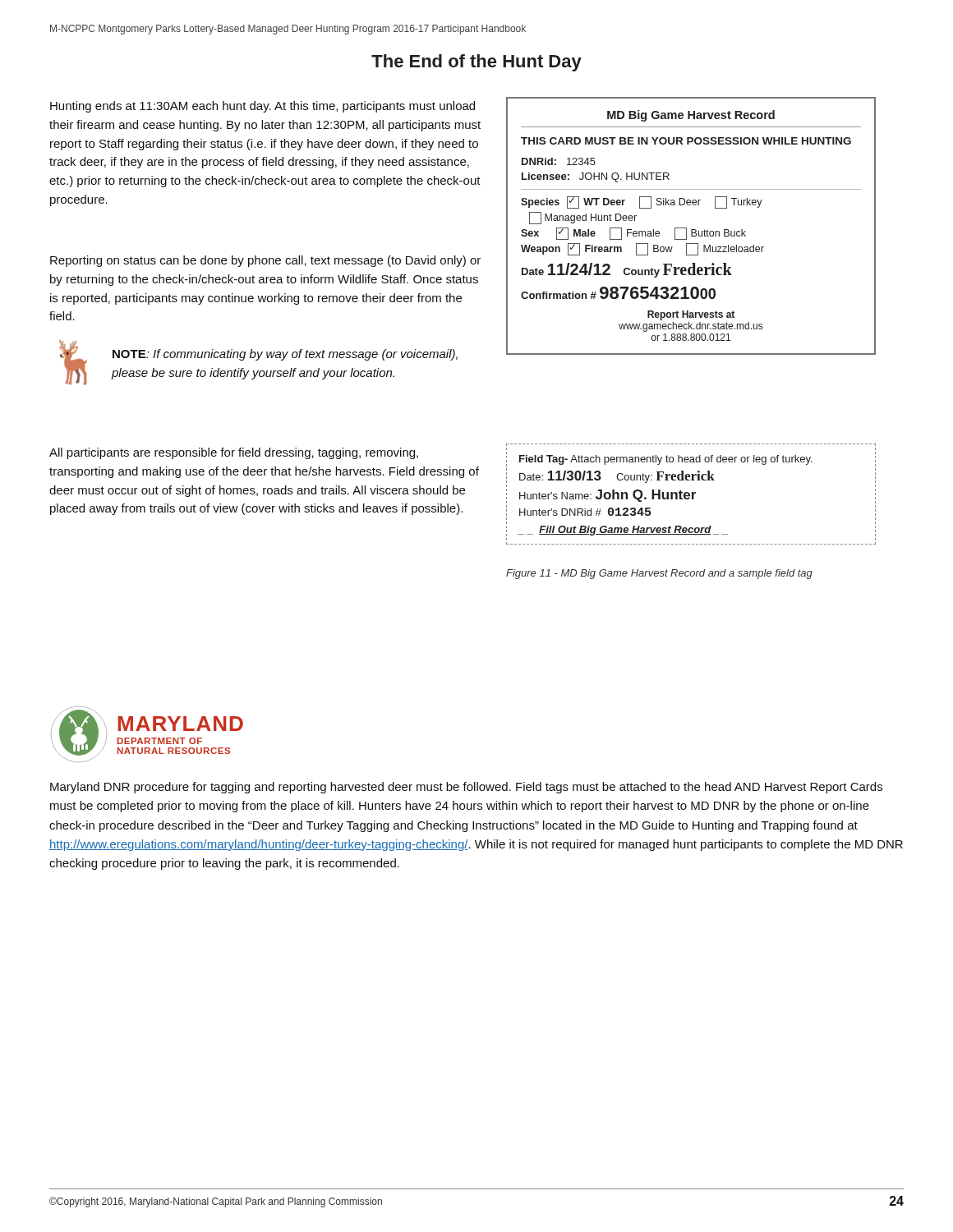The image size is (953, 1232).
Task: Navigate to the element starting "All participants are responsible for"
Action: point(264,480)
